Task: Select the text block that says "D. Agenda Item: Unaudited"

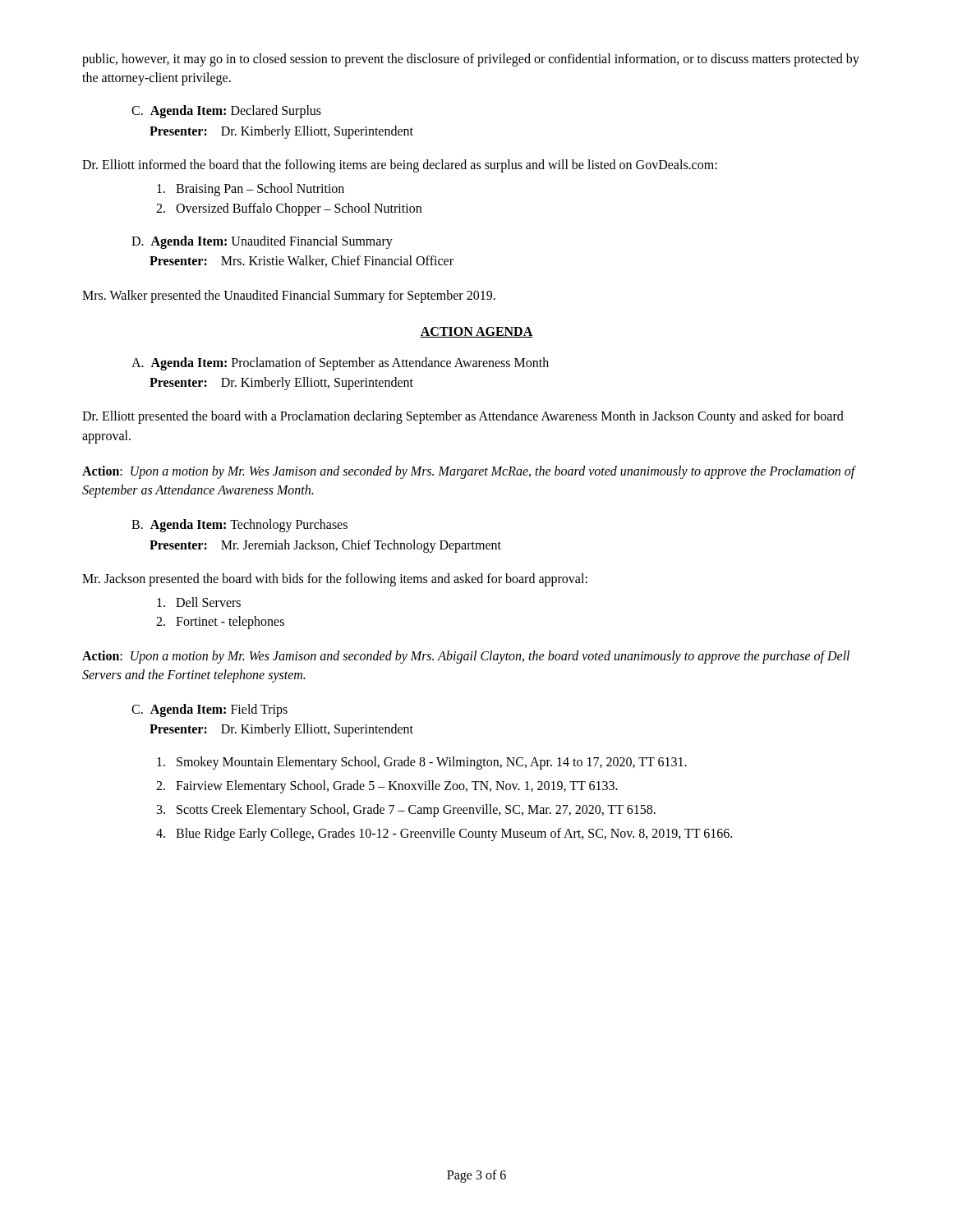Action: pyautogui.click(x=262, y=242)
